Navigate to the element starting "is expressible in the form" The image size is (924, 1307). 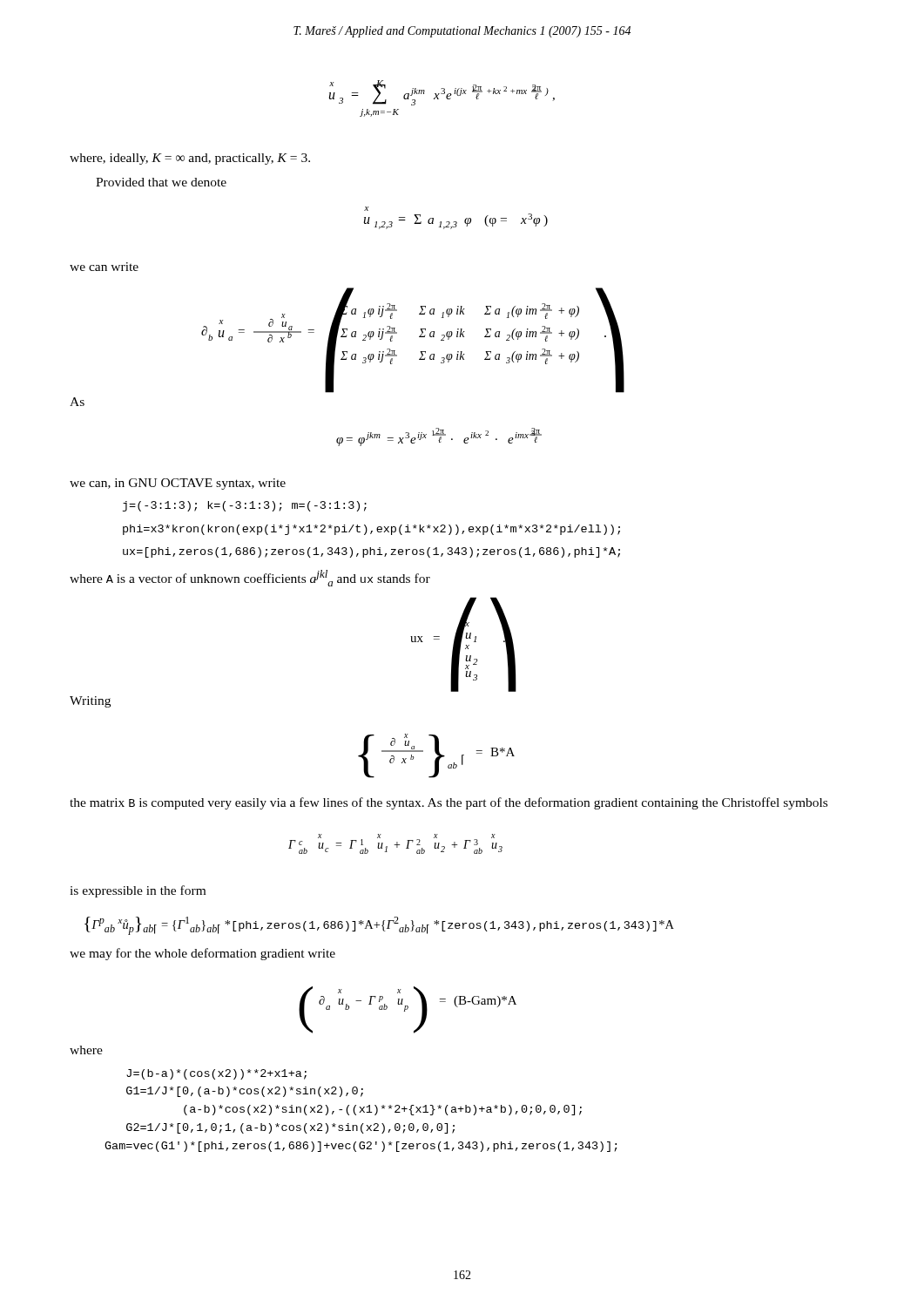coord(138,890)
